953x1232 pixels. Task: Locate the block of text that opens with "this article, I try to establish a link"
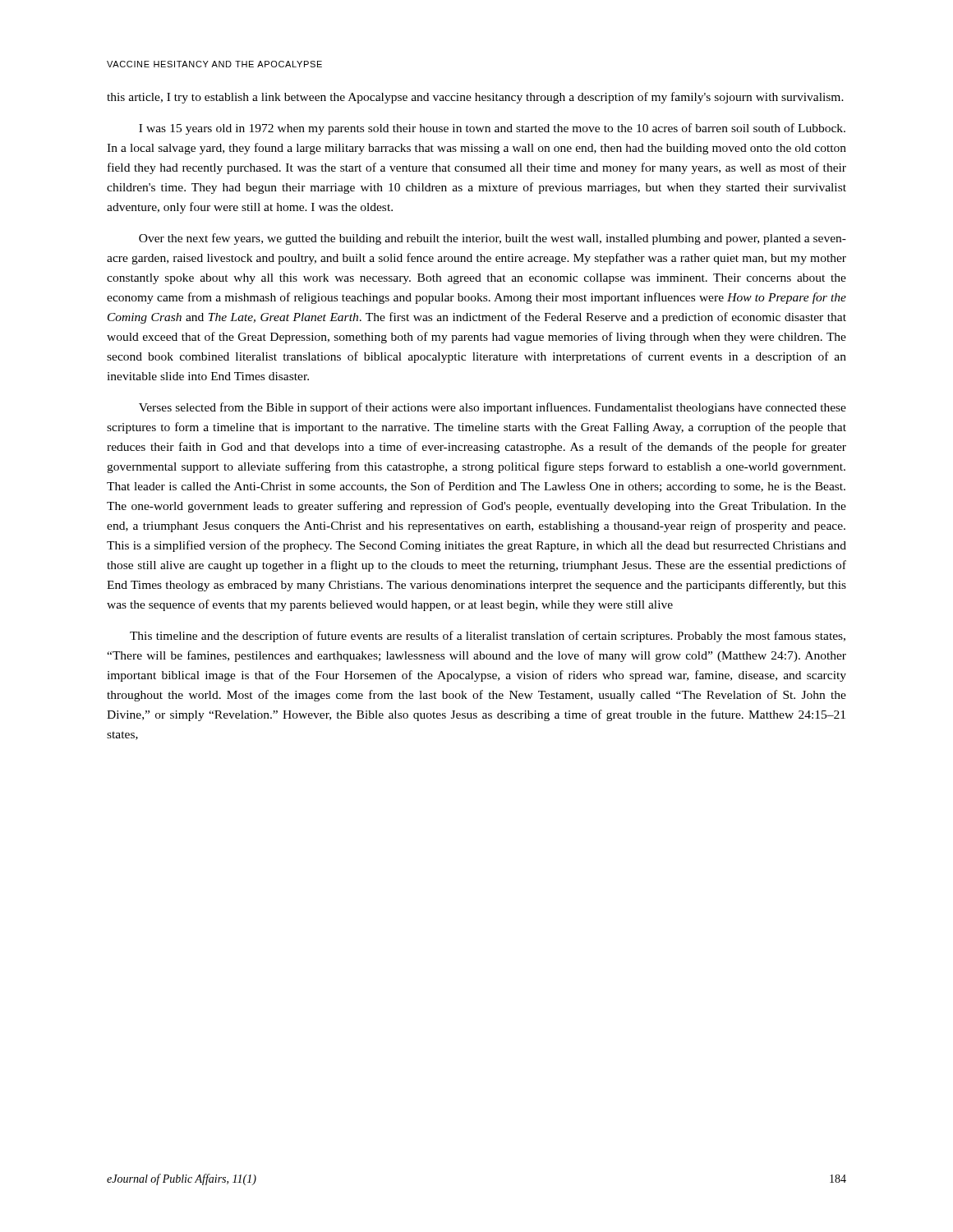click(476, 97)
